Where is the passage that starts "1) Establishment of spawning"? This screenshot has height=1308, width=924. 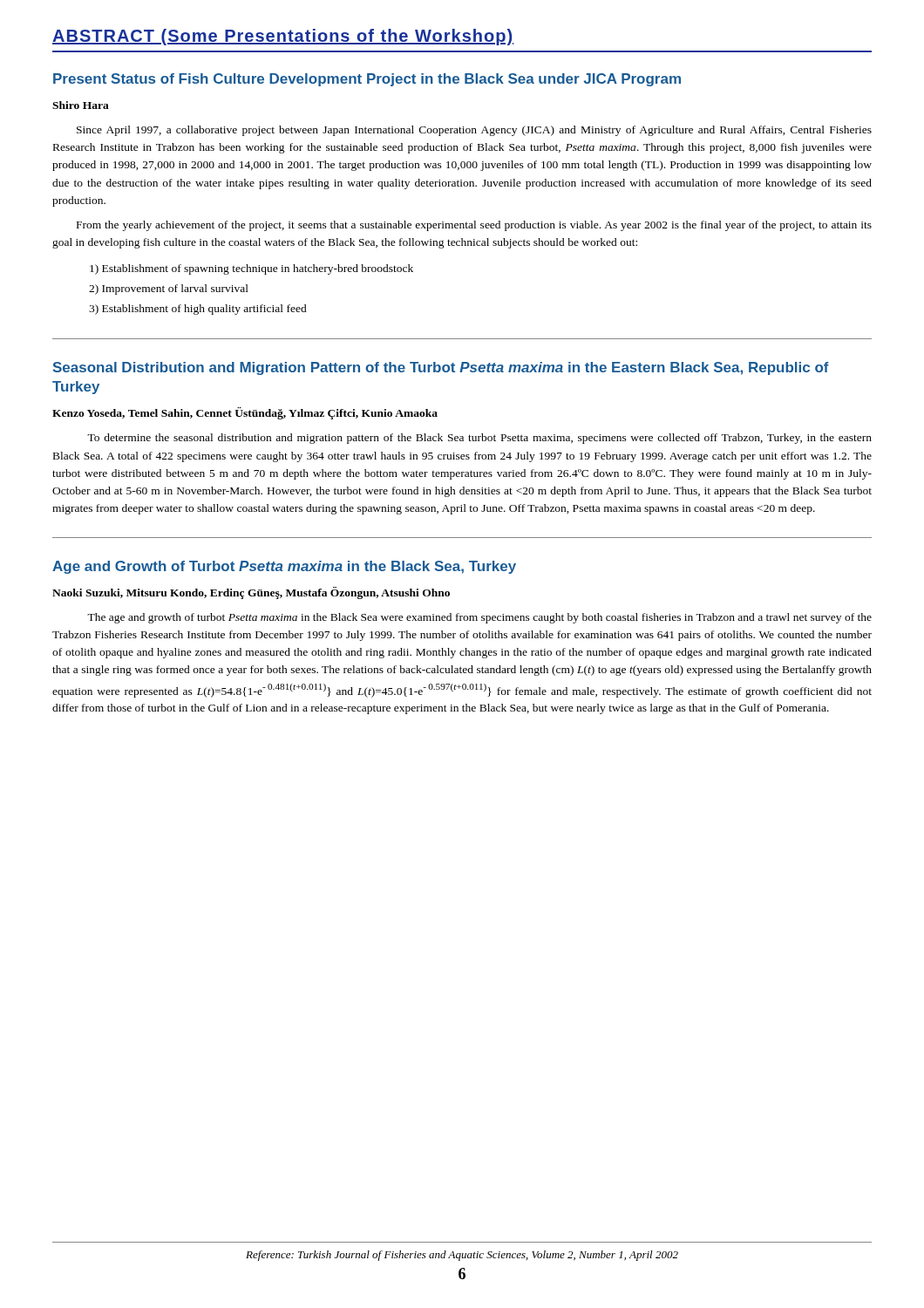tap(251, 268)
